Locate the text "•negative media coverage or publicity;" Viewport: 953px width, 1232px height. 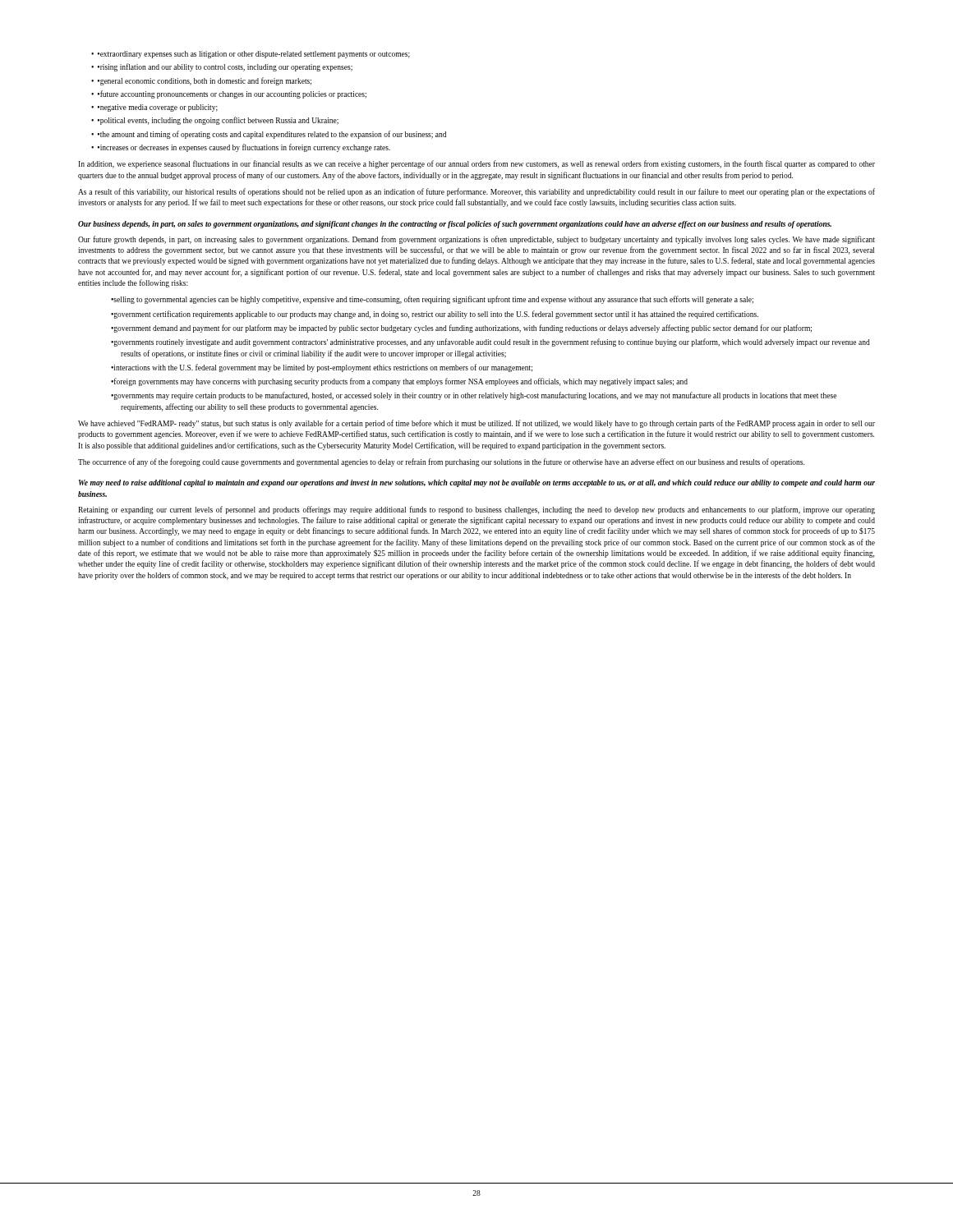pyautogui.click(x=158, y=108)
